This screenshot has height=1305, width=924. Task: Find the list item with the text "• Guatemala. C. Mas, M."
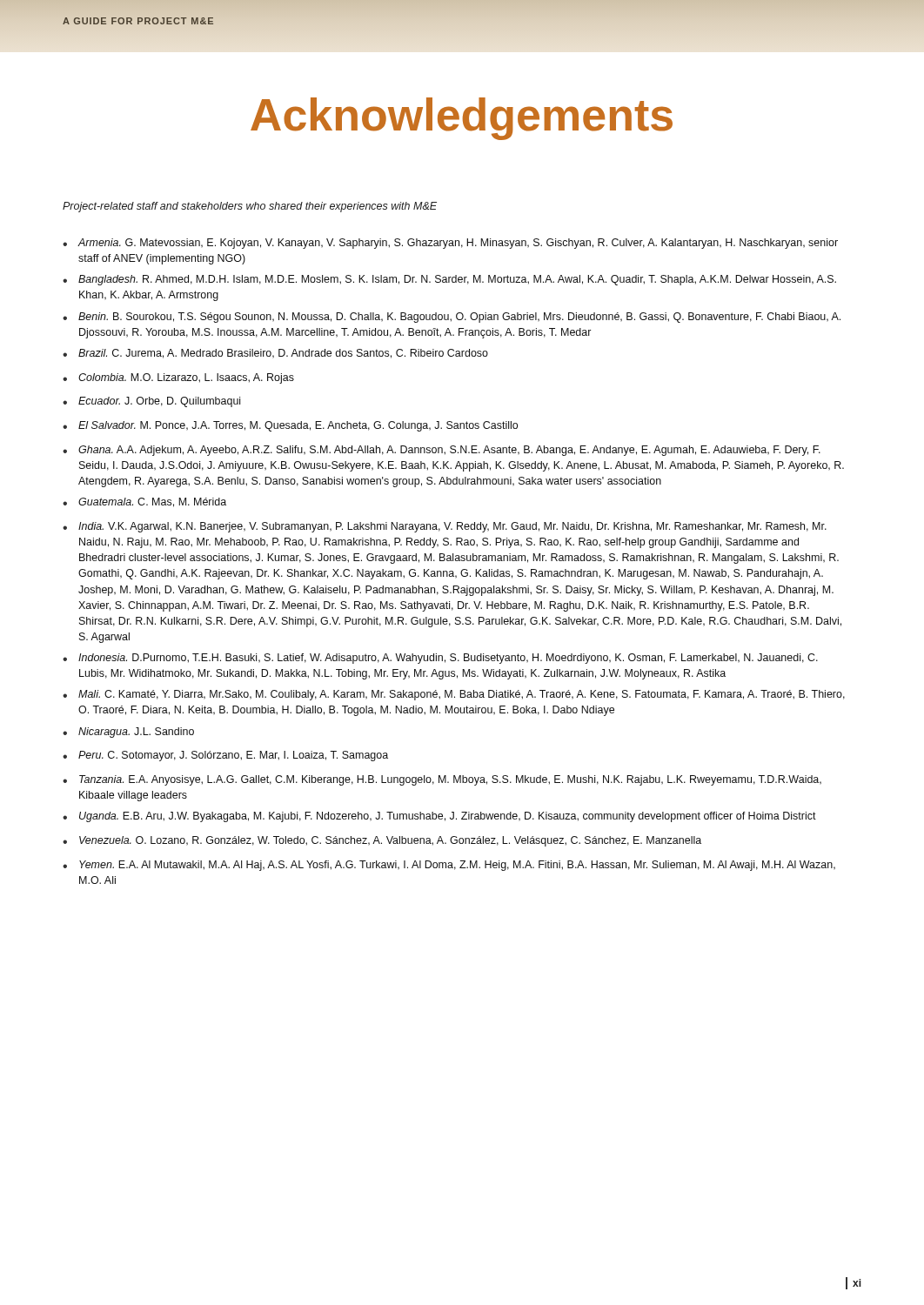coord(144,502)
